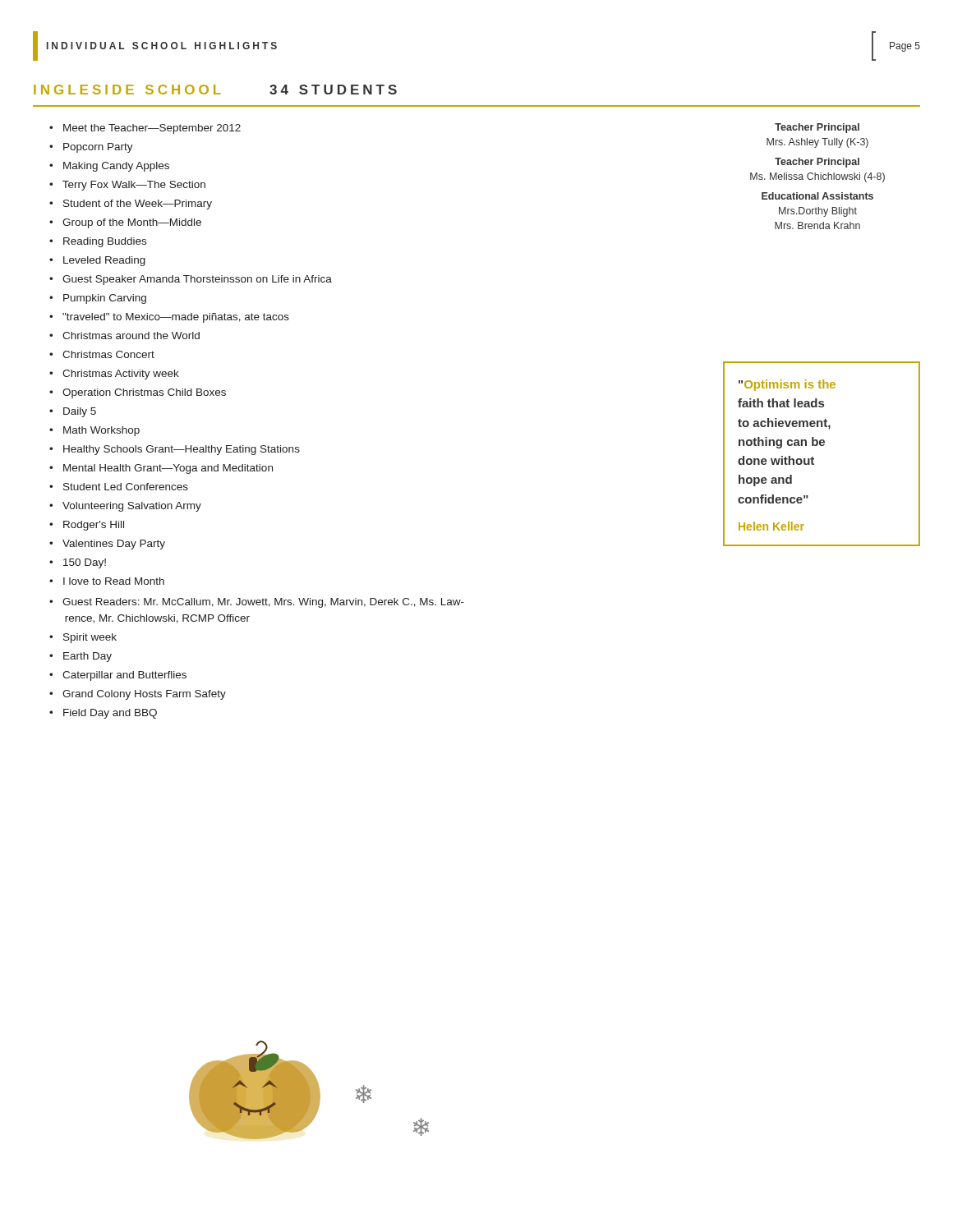Point to the block starting "• Math Workshop"
The height and width of the screenshot is (1232, 953).
point(95,430)
